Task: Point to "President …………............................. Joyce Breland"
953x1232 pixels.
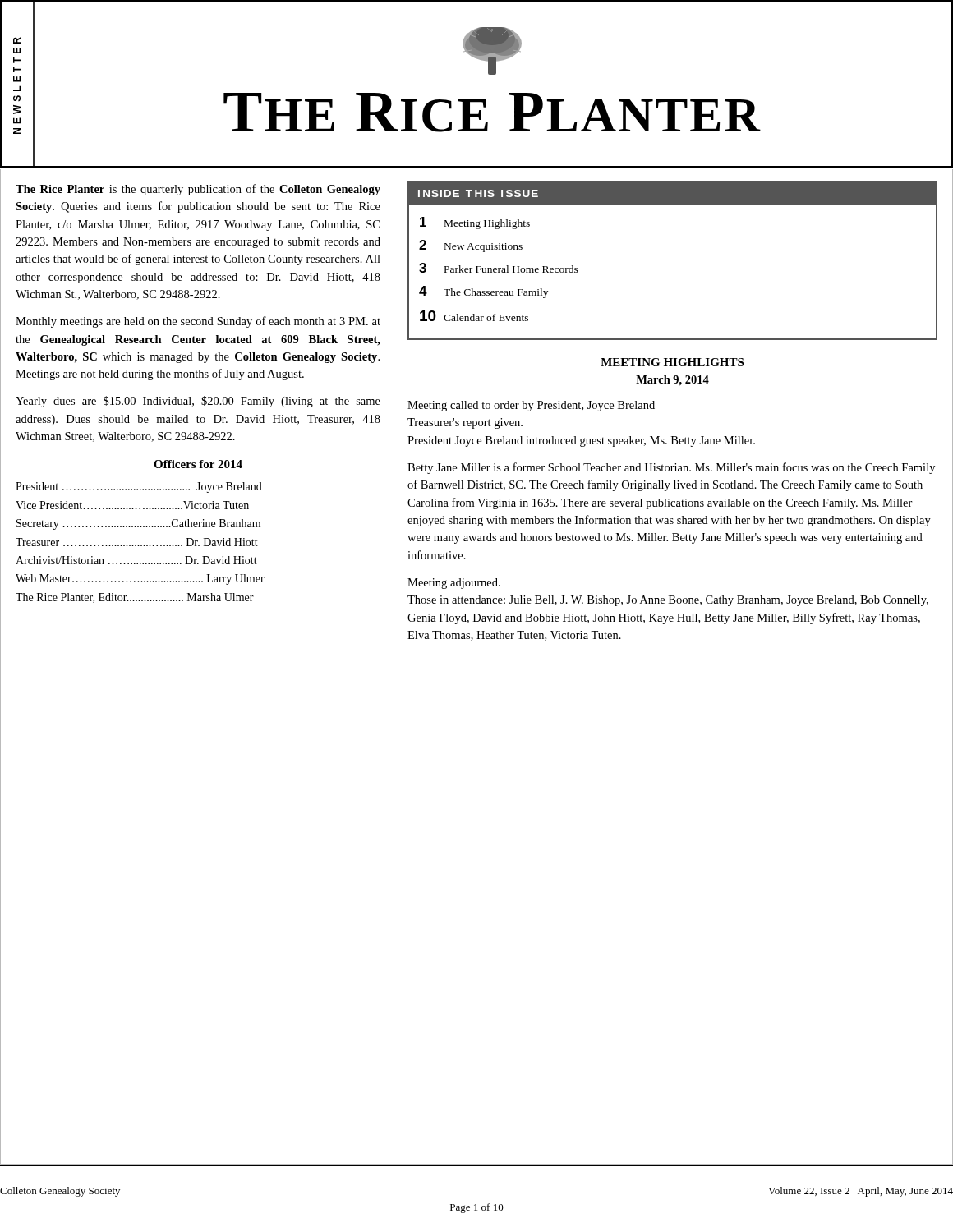Action: click(139, 487)
